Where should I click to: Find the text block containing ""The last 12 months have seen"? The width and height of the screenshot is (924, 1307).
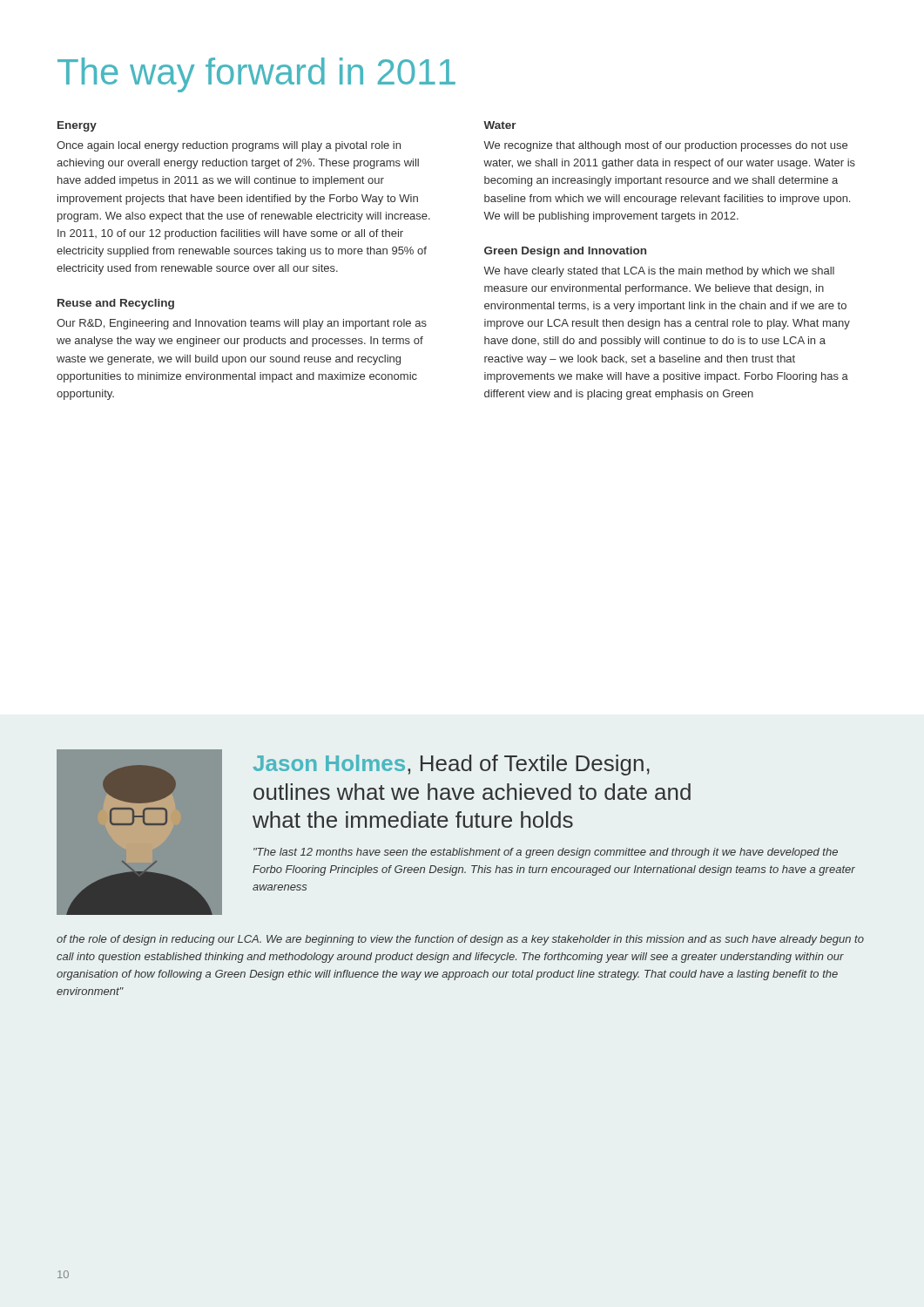coord(560,869)
